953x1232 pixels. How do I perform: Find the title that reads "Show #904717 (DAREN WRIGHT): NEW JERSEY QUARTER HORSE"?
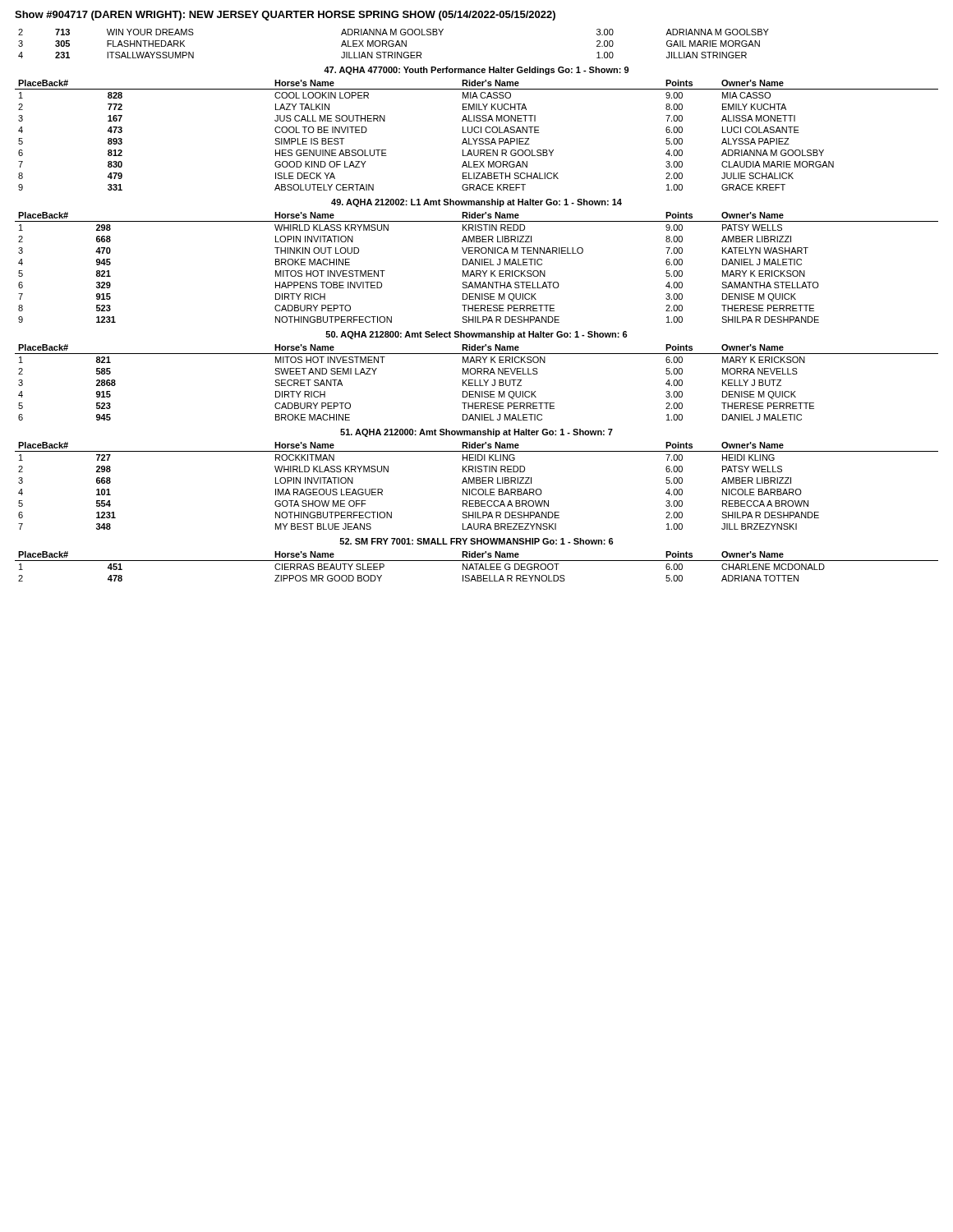(x=285, y=14)
